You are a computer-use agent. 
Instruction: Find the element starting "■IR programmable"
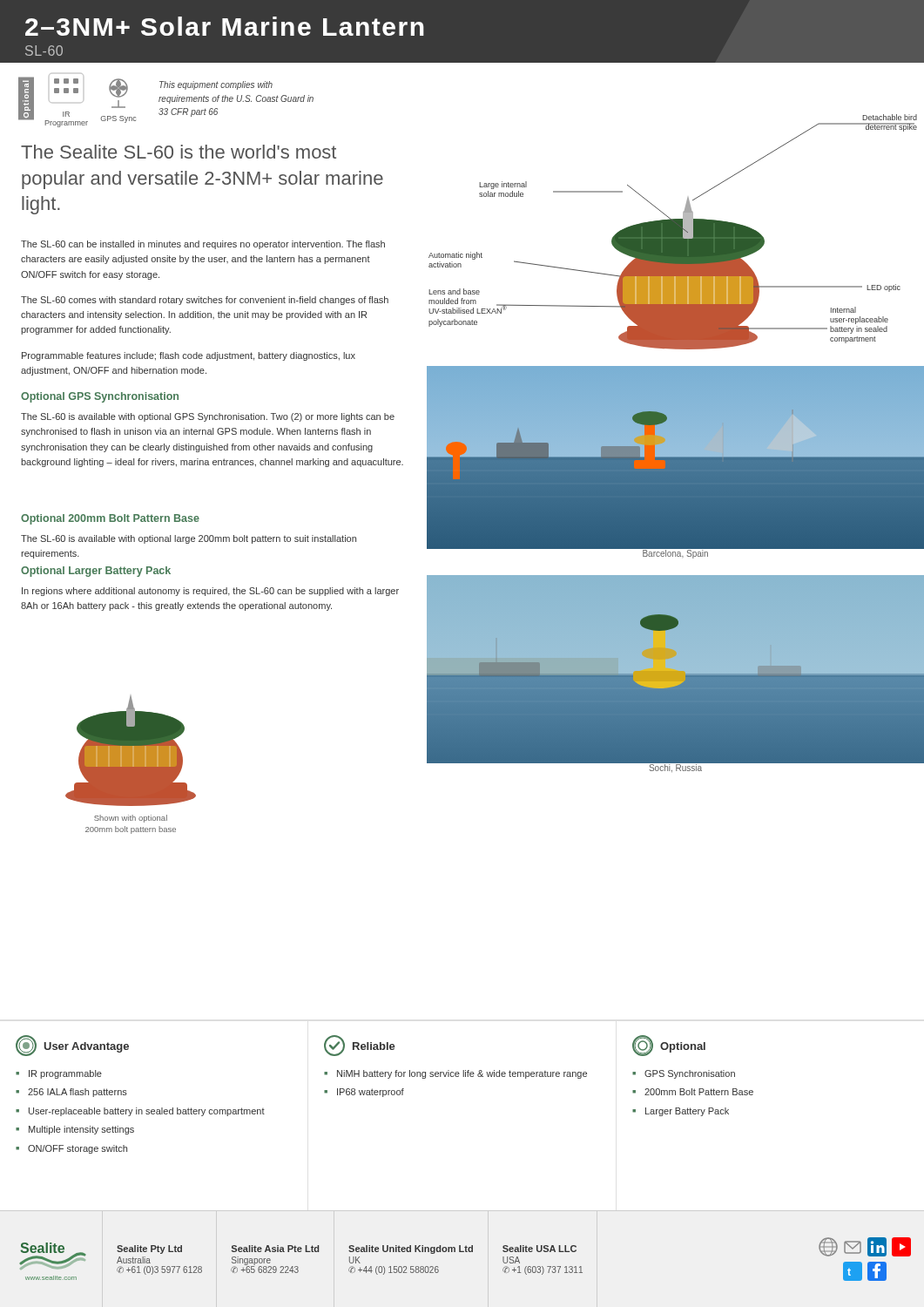(x=59, y=1073)
